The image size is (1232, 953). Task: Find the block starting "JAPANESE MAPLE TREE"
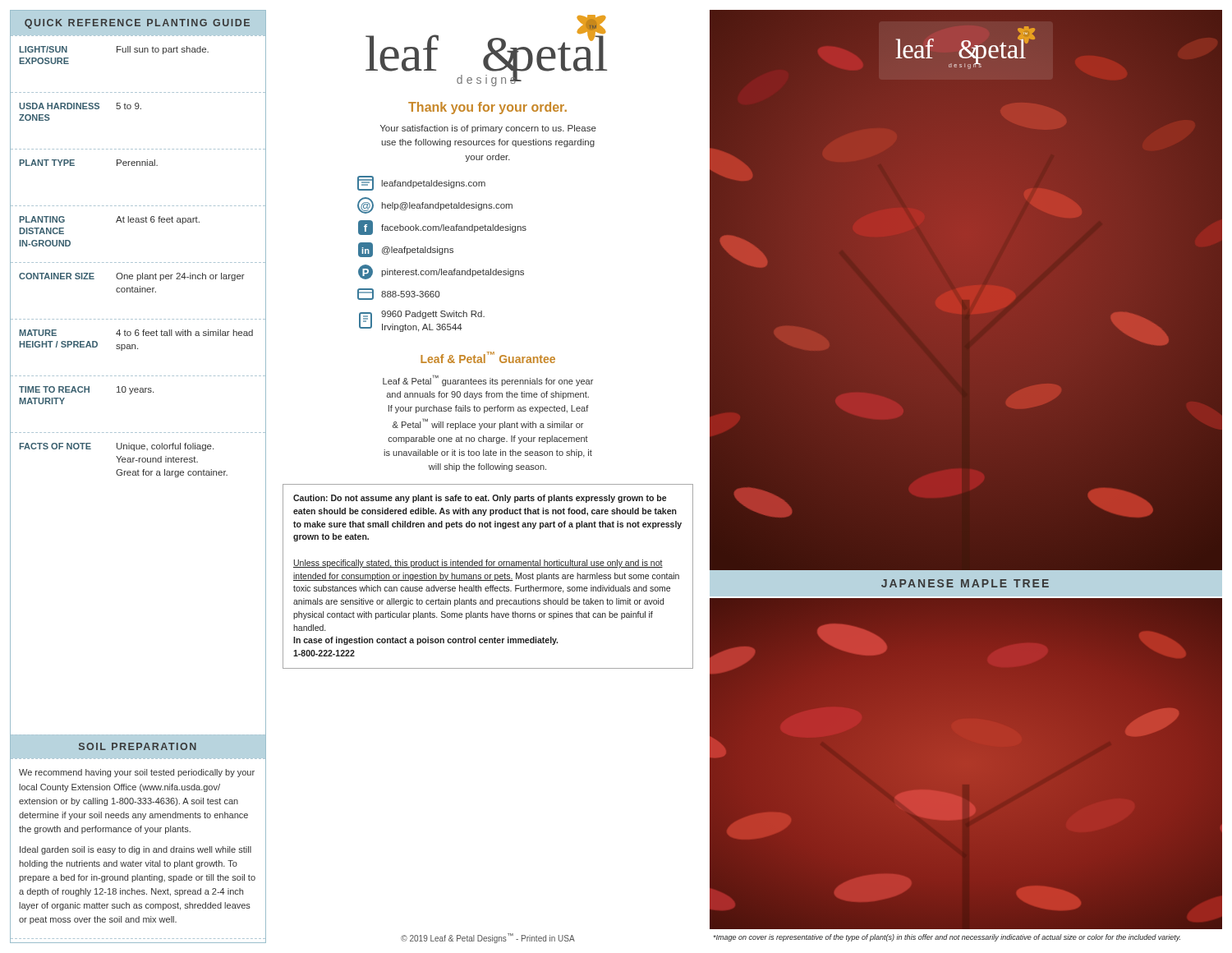[966, 583]
